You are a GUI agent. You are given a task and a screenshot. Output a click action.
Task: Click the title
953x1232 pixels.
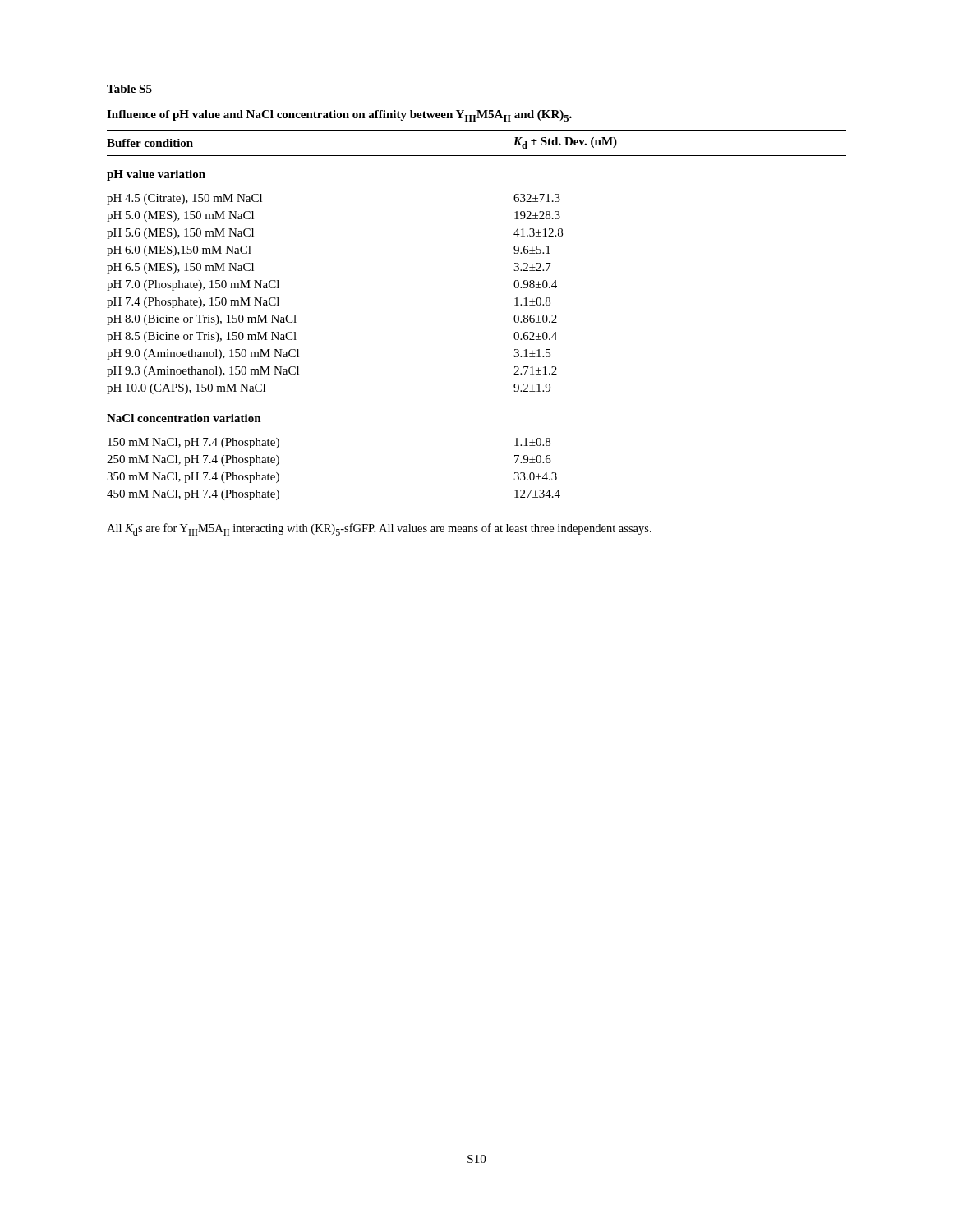click(x=129, y=89)
